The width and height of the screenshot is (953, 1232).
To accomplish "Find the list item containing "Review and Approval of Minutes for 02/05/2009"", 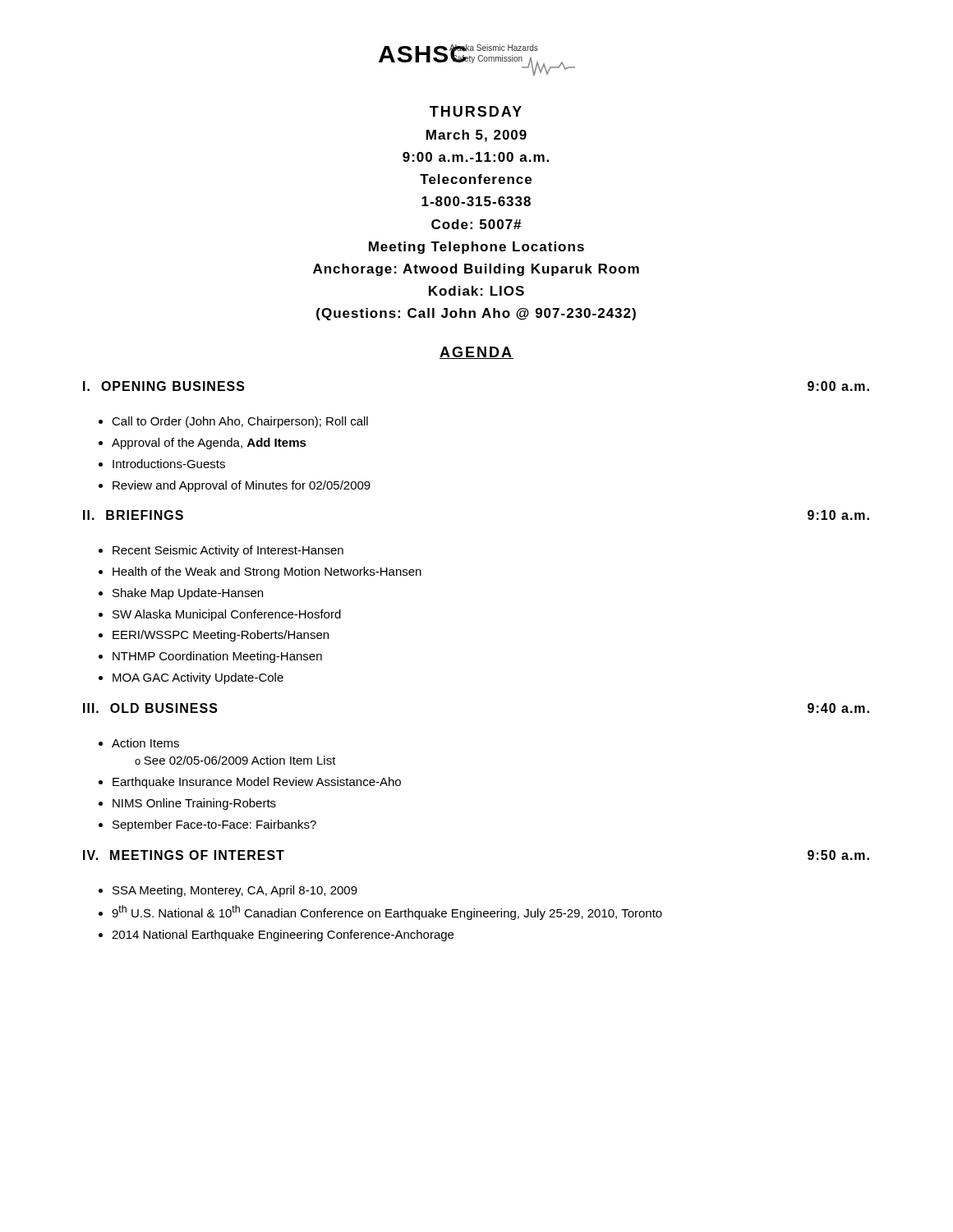I will tap(235, 486).
